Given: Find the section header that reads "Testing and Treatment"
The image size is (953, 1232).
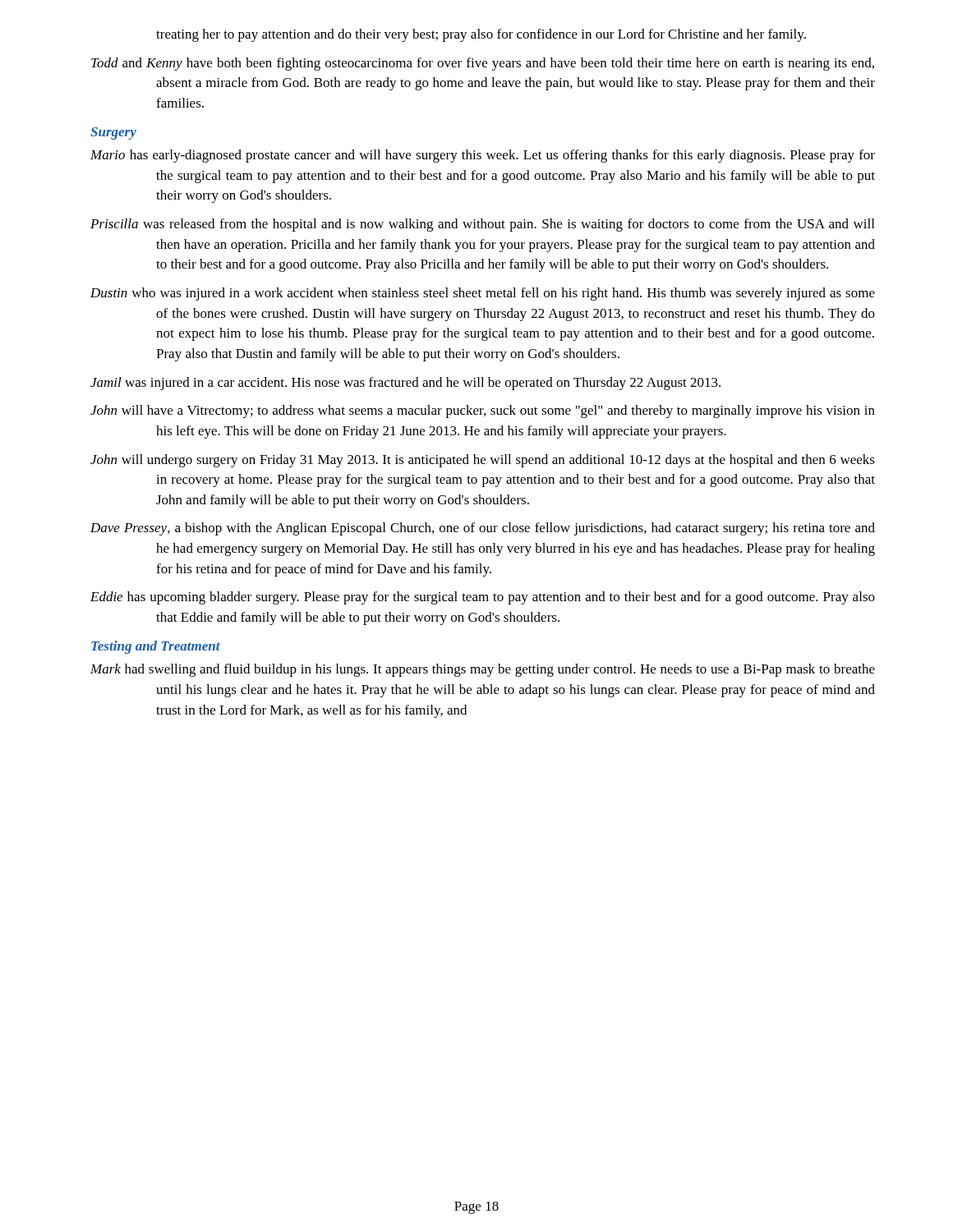Looking at the screenshot, I should [x=155, y=646].
